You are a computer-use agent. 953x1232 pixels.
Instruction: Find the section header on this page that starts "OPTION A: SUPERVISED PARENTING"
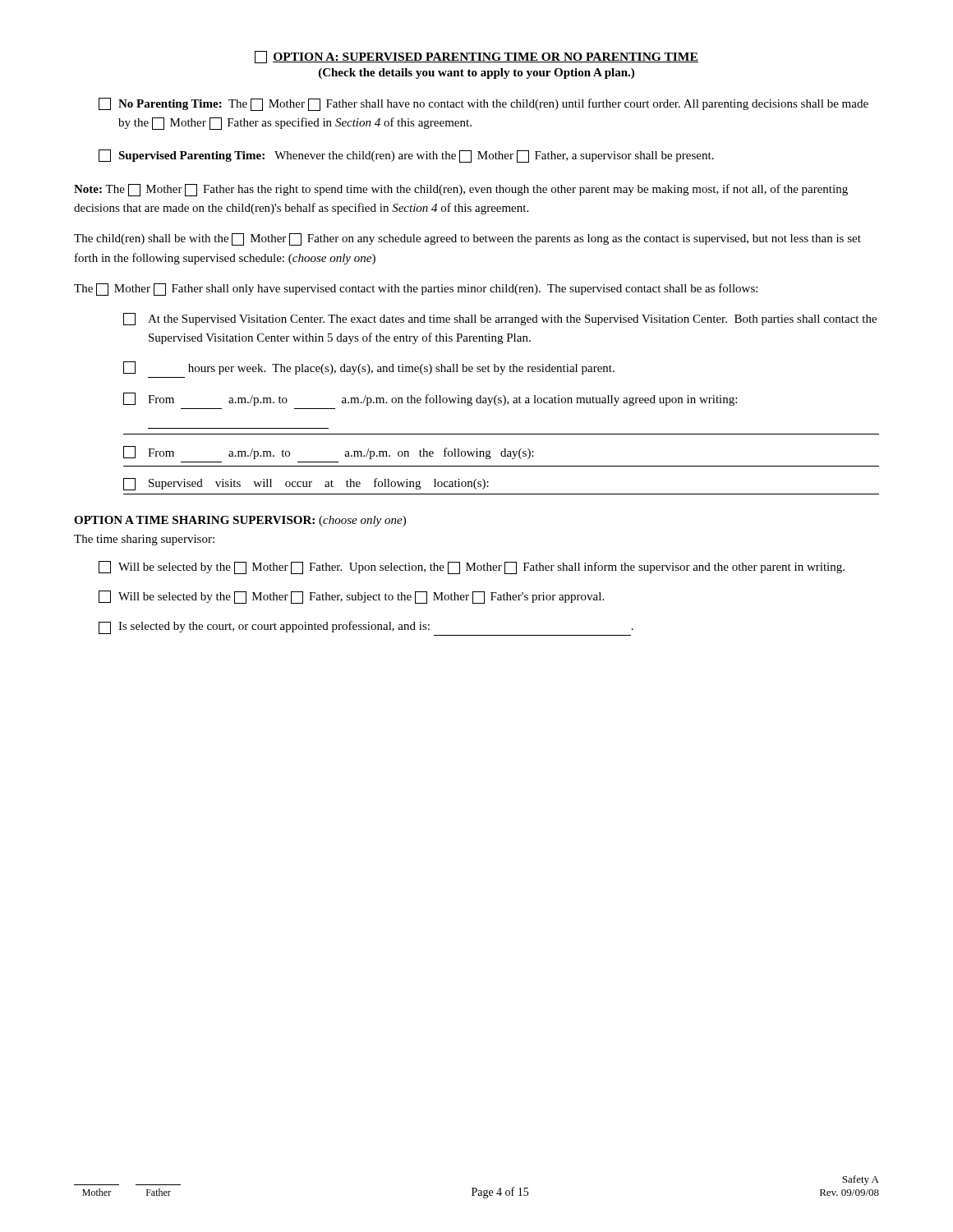tap(476, 64)
